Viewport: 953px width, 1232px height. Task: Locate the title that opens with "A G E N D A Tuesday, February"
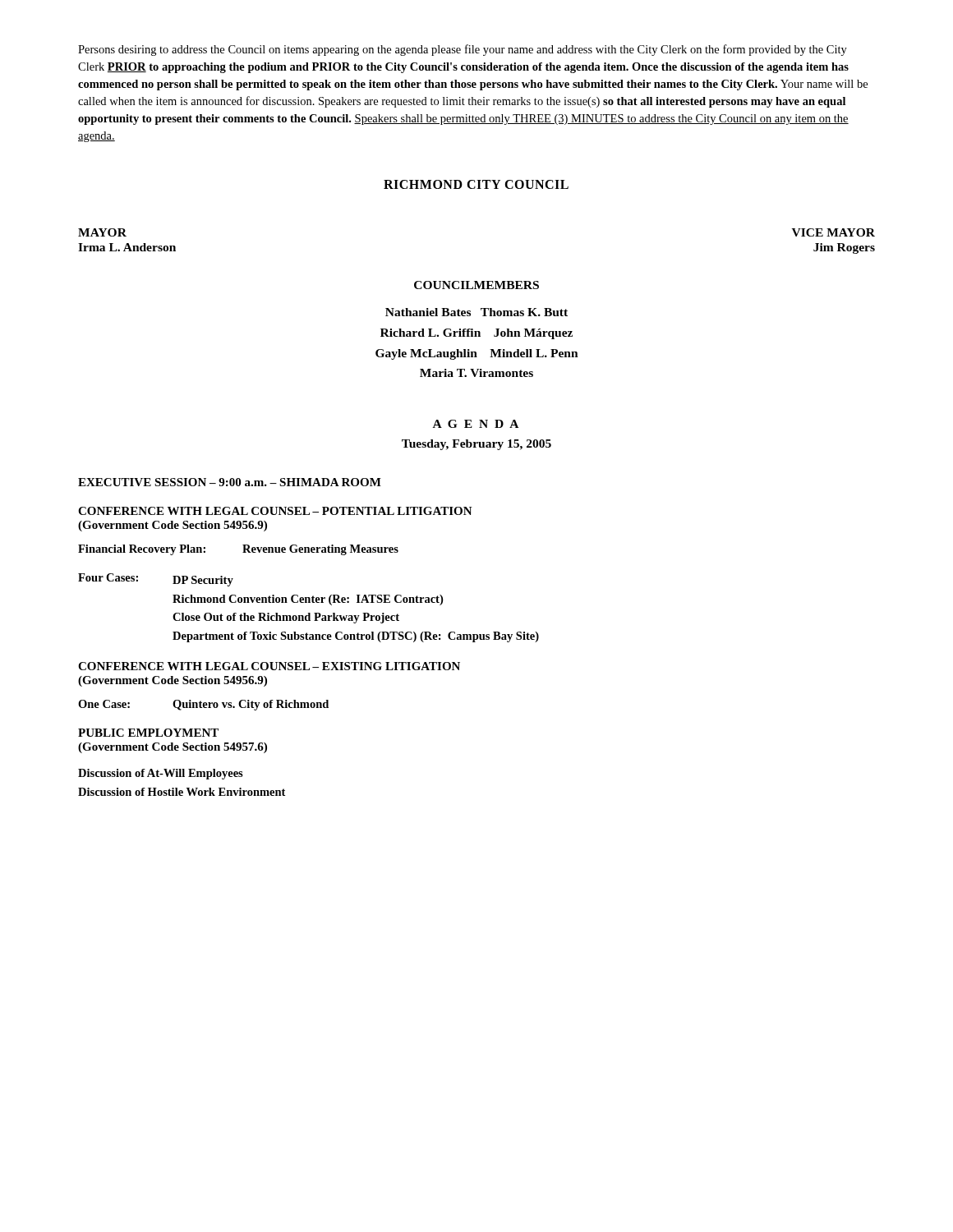coord(476,434)
